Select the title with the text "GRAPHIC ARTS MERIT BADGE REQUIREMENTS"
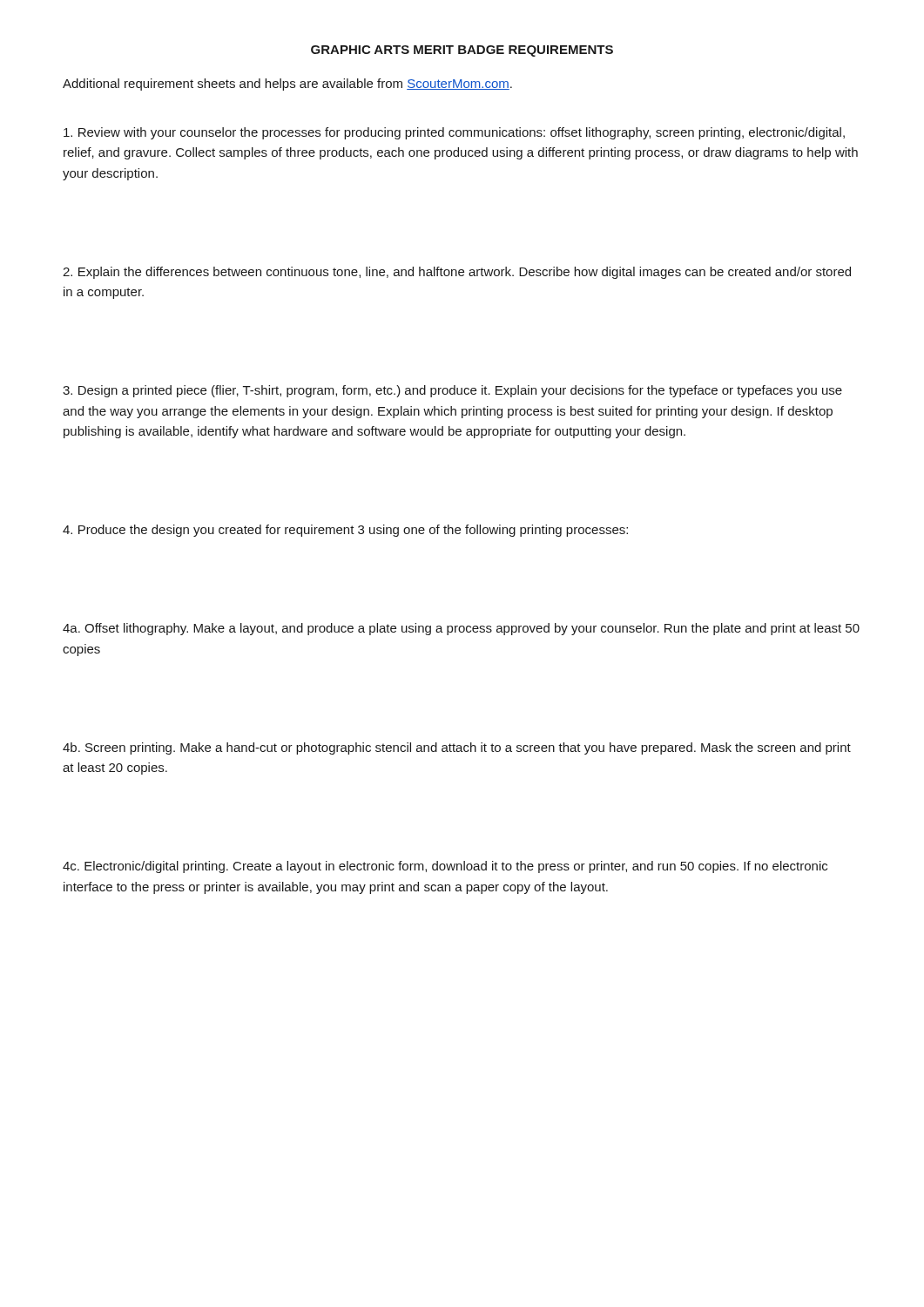 pos(462,49)
